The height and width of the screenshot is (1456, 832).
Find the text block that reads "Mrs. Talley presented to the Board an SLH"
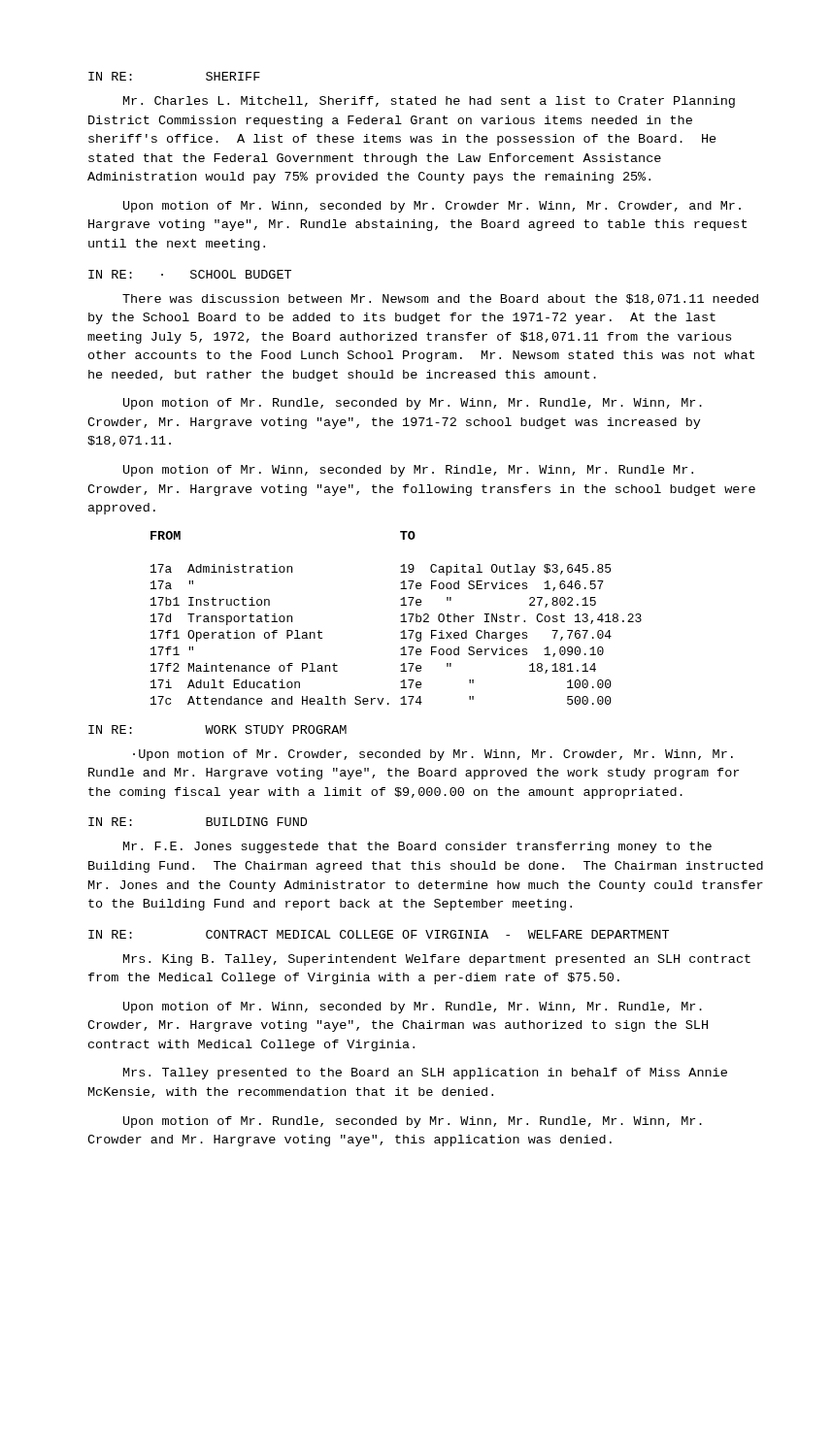coord(408,1083)
